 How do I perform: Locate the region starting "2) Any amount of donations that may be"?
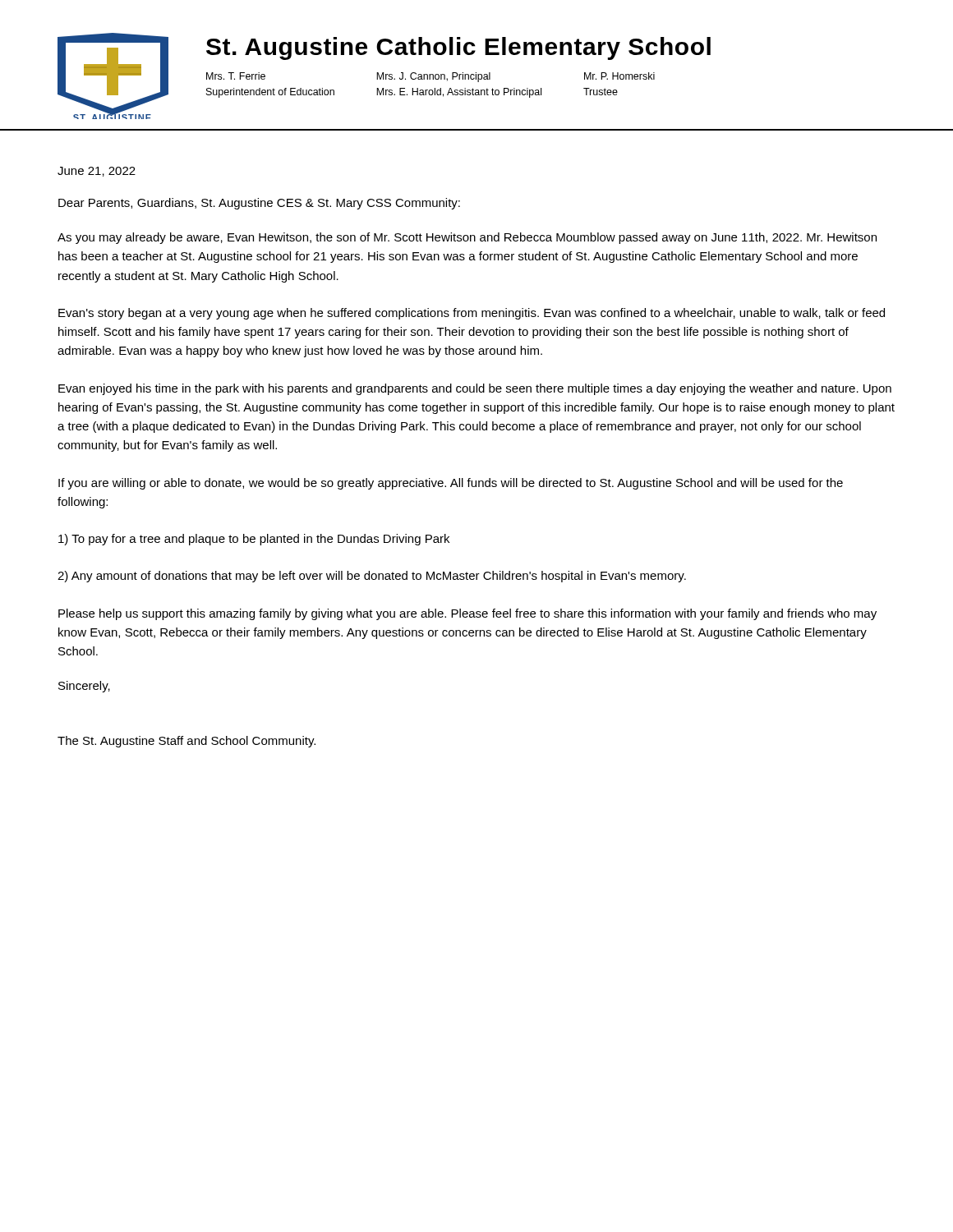pyautogui.click(x=372, y=576)
